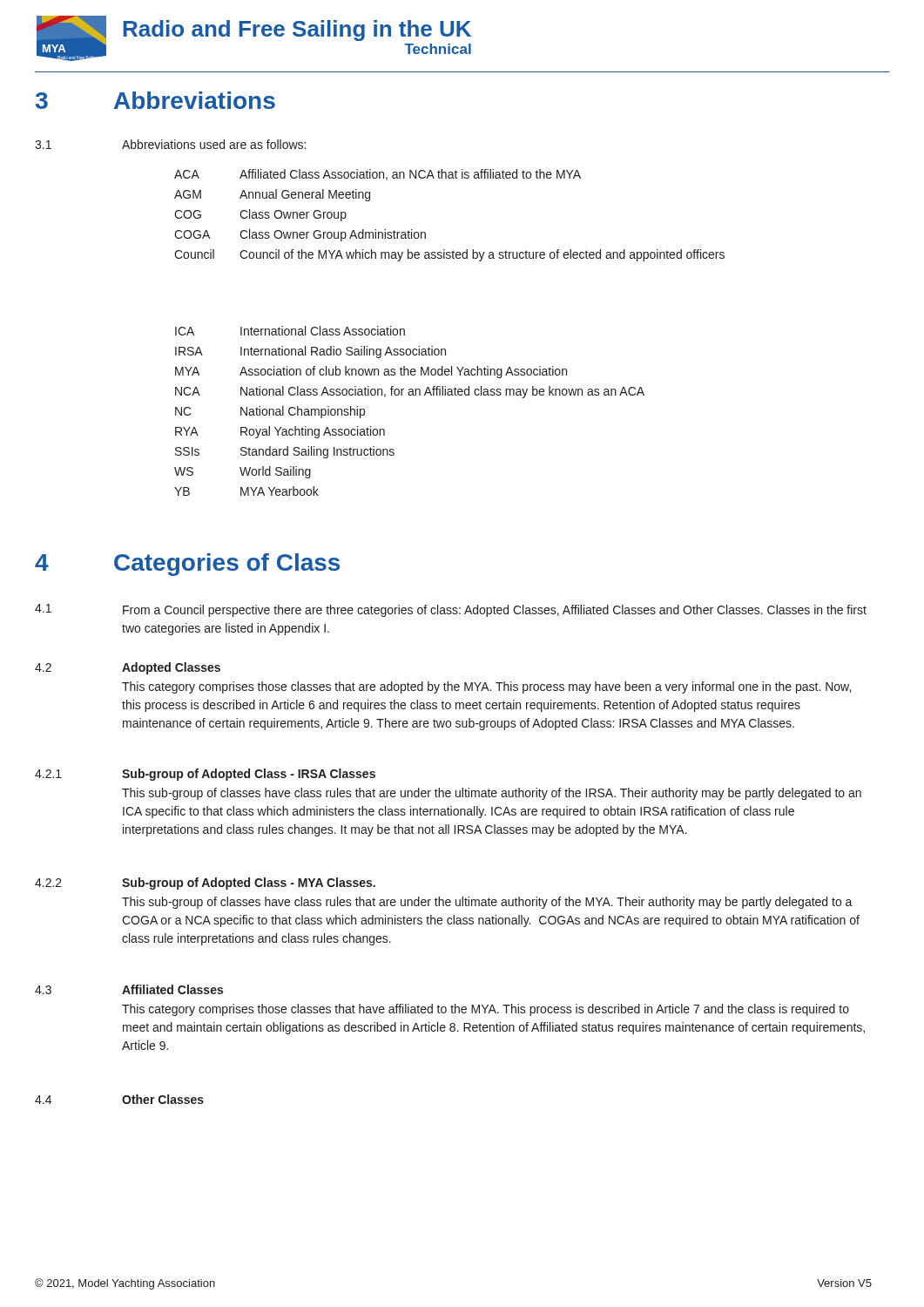Viewport: 924px width, 1307px height.
Task: Click the passage that begins "ACAAffiliated Class Association, an"
Action: (523, 175)
